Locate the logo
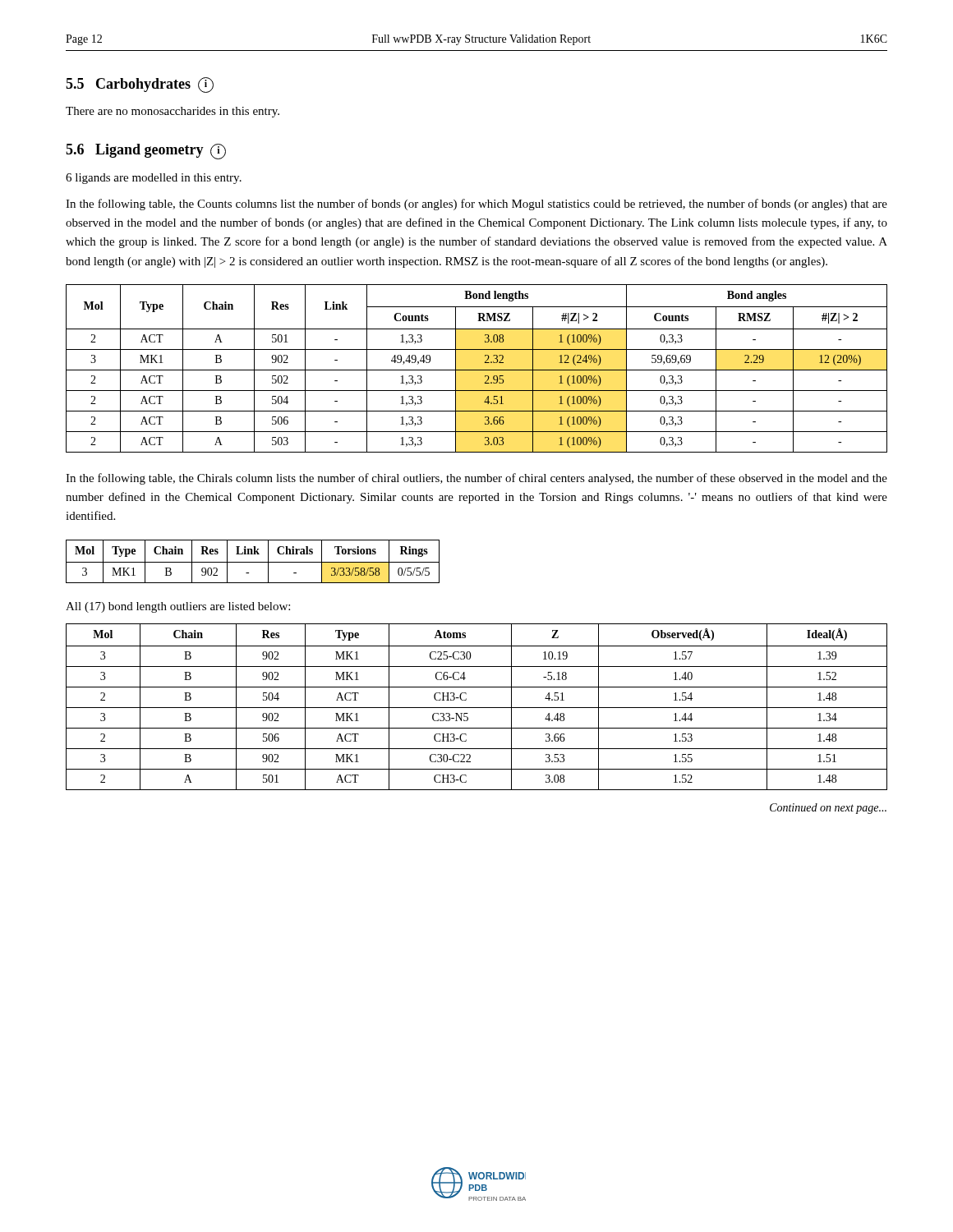The image size is (953, 1232). pyautogui.click(x=476, y=1184)
